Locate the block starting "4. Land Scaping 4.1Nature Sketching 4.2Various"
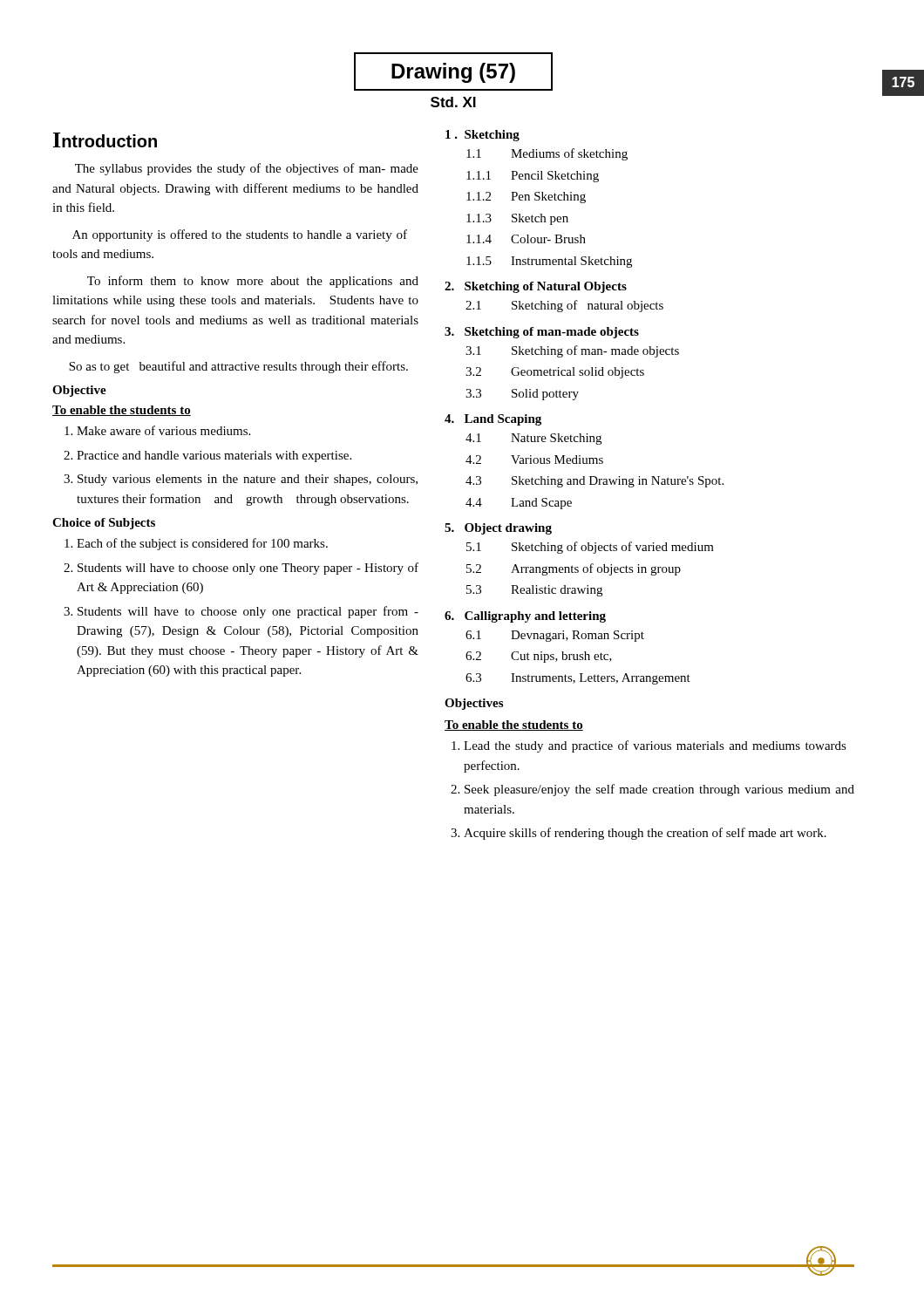 click(x=493, y=420)
